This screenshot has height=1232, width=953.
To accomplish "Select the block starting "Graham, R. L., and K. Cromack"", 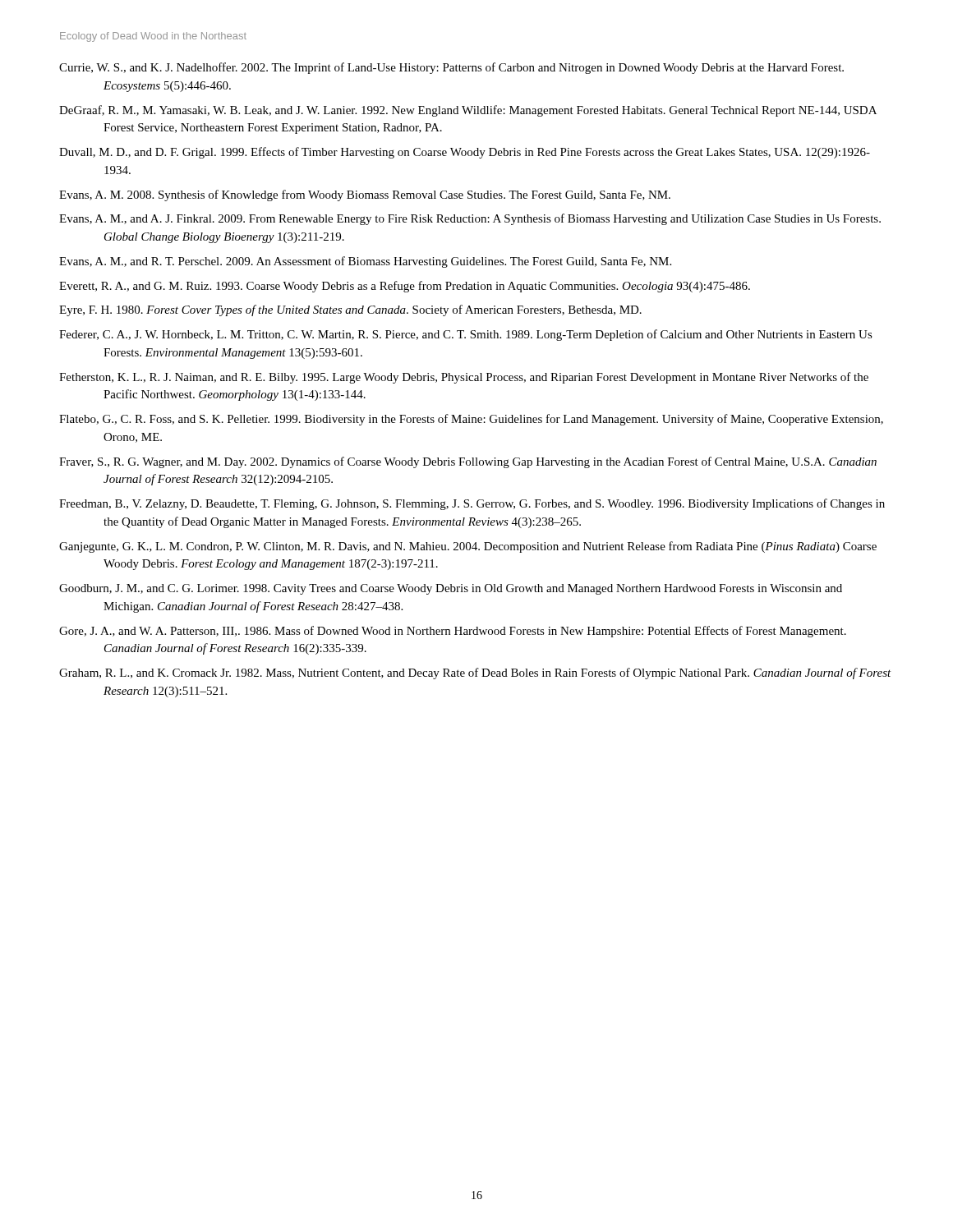I will [x=475, y=682].
